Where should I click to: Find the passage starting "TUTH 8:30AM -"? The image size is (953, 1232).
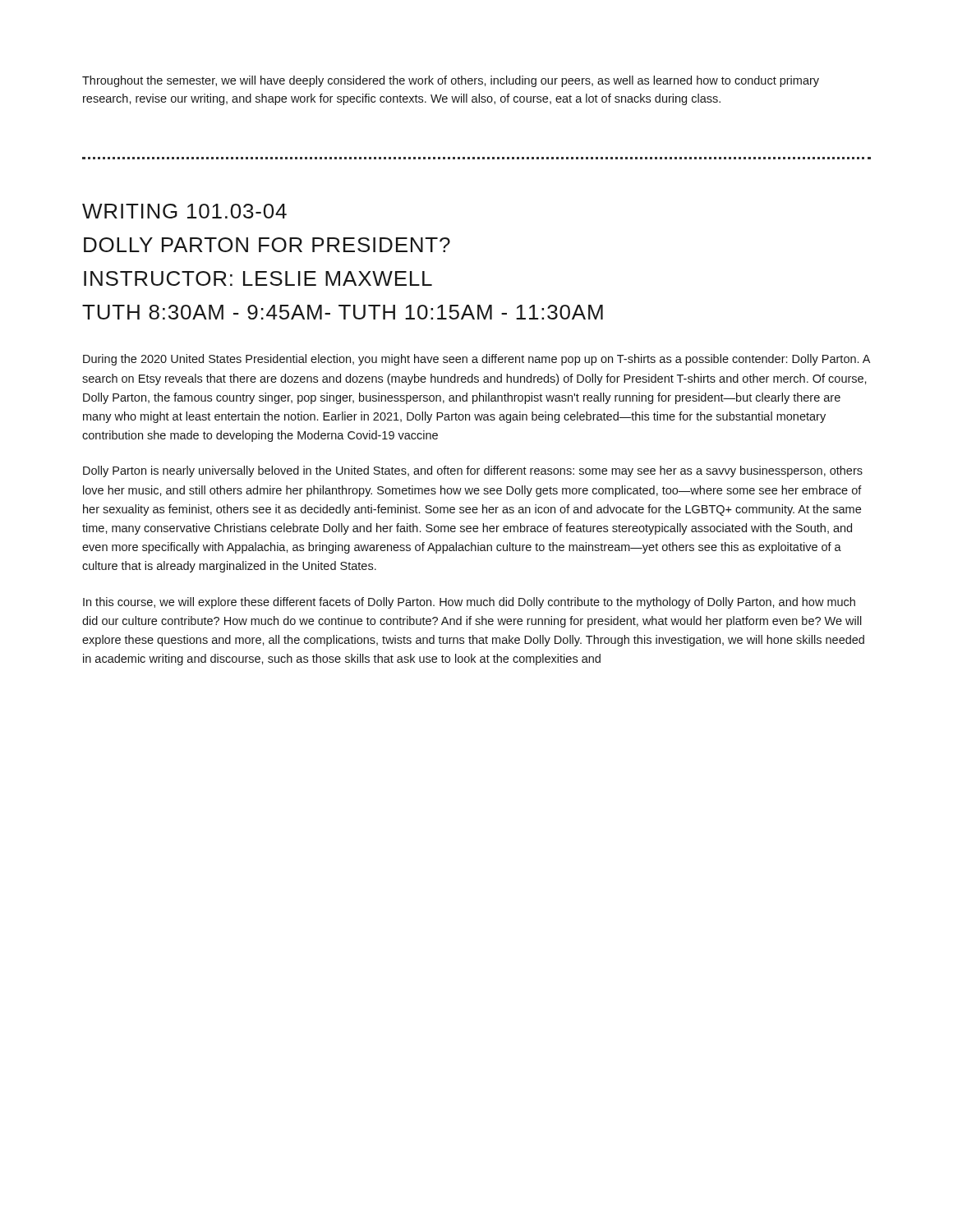pos(476,313)
